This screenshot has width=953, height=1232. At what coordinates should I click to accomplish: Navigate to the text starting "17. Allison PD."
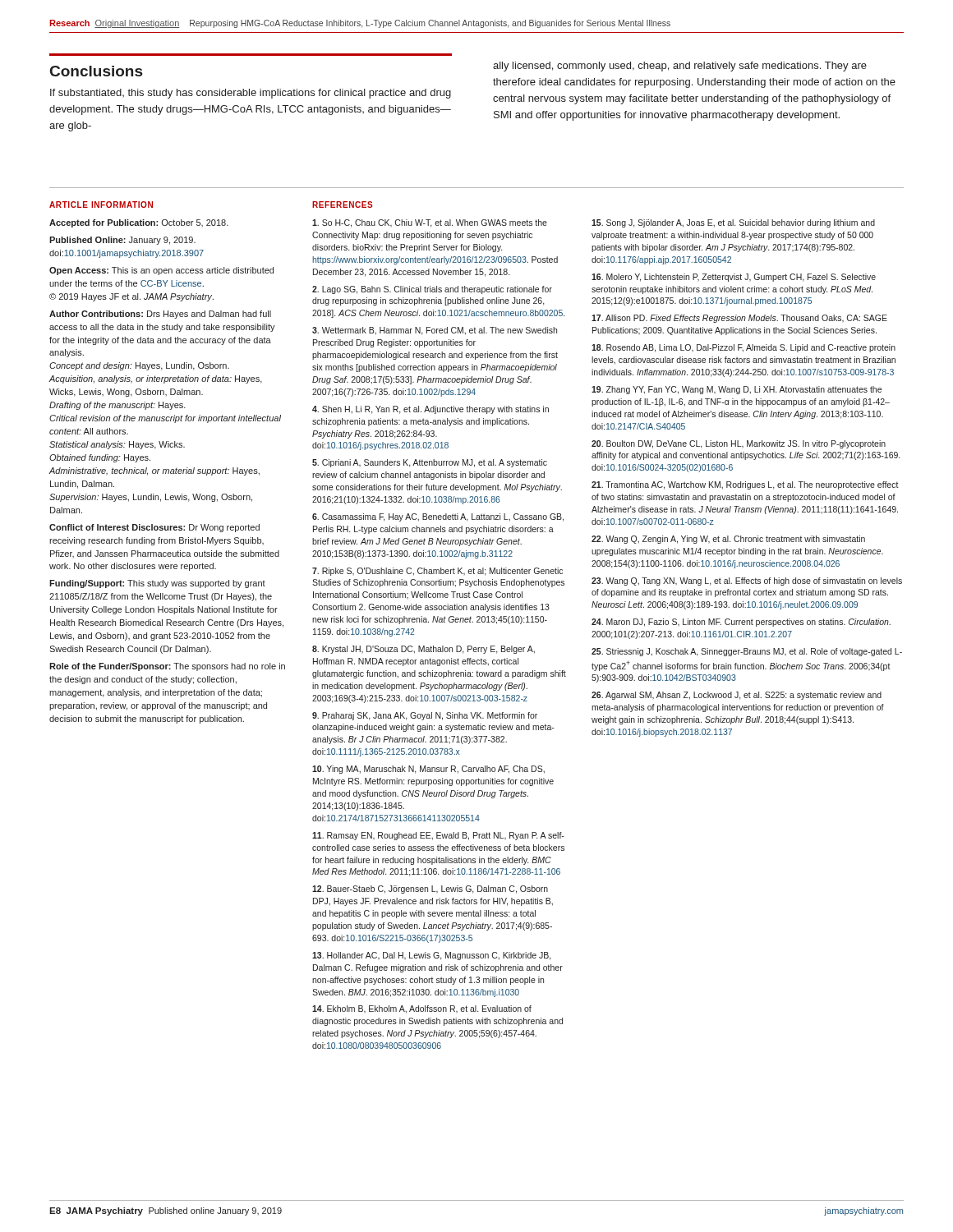739,324
